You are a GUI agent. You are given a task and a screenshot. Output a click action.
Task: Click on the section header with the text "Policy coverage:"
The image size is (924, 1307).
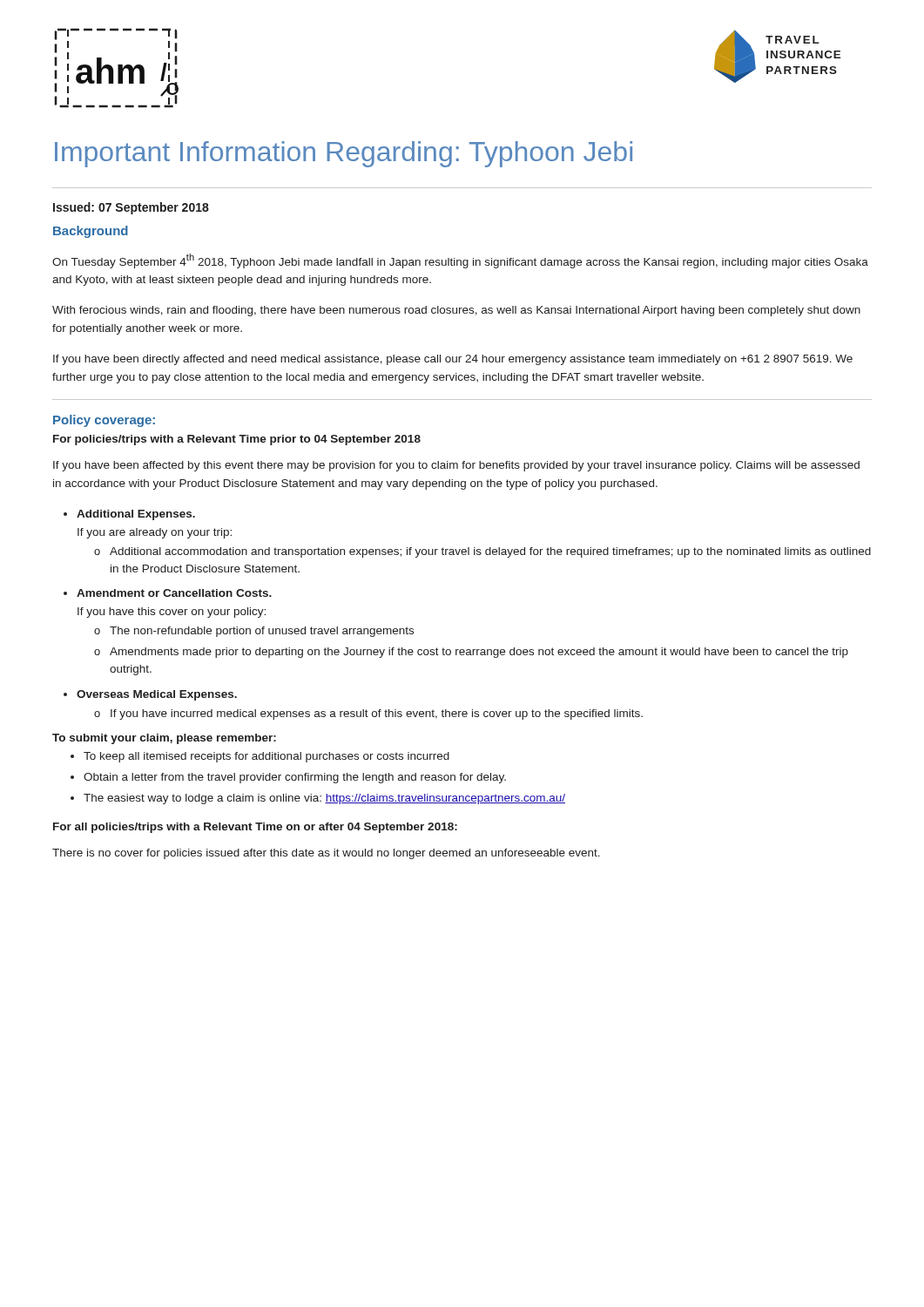104,421
